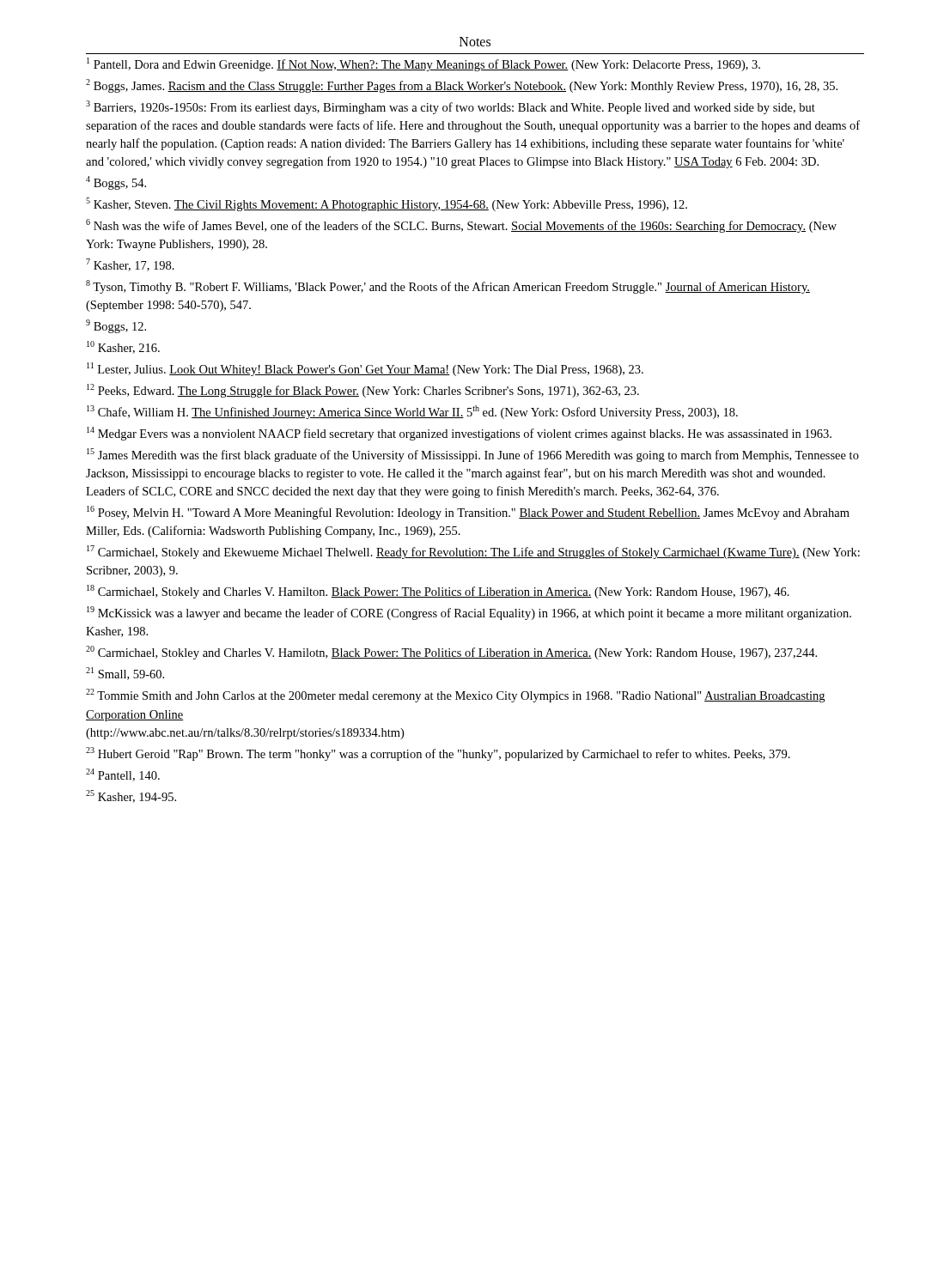Find the footnote that reads "16 Posey, Melvin H. "Toward A More"
The width and height of the screenshot is (950, 1288).
click(x=468, y=521)
